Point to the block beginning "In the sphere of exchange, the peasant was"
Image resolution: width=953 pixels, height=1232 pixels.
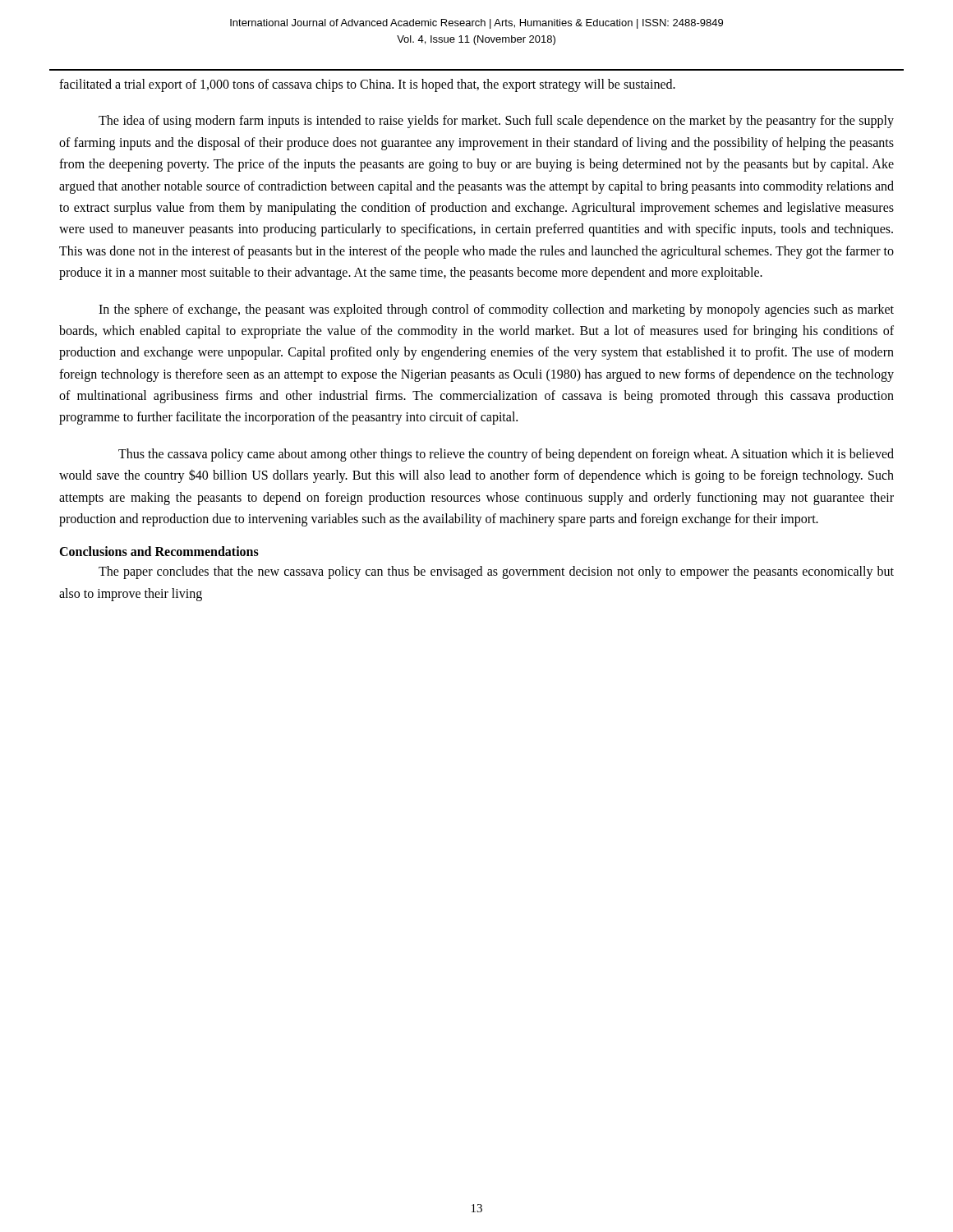476,363
